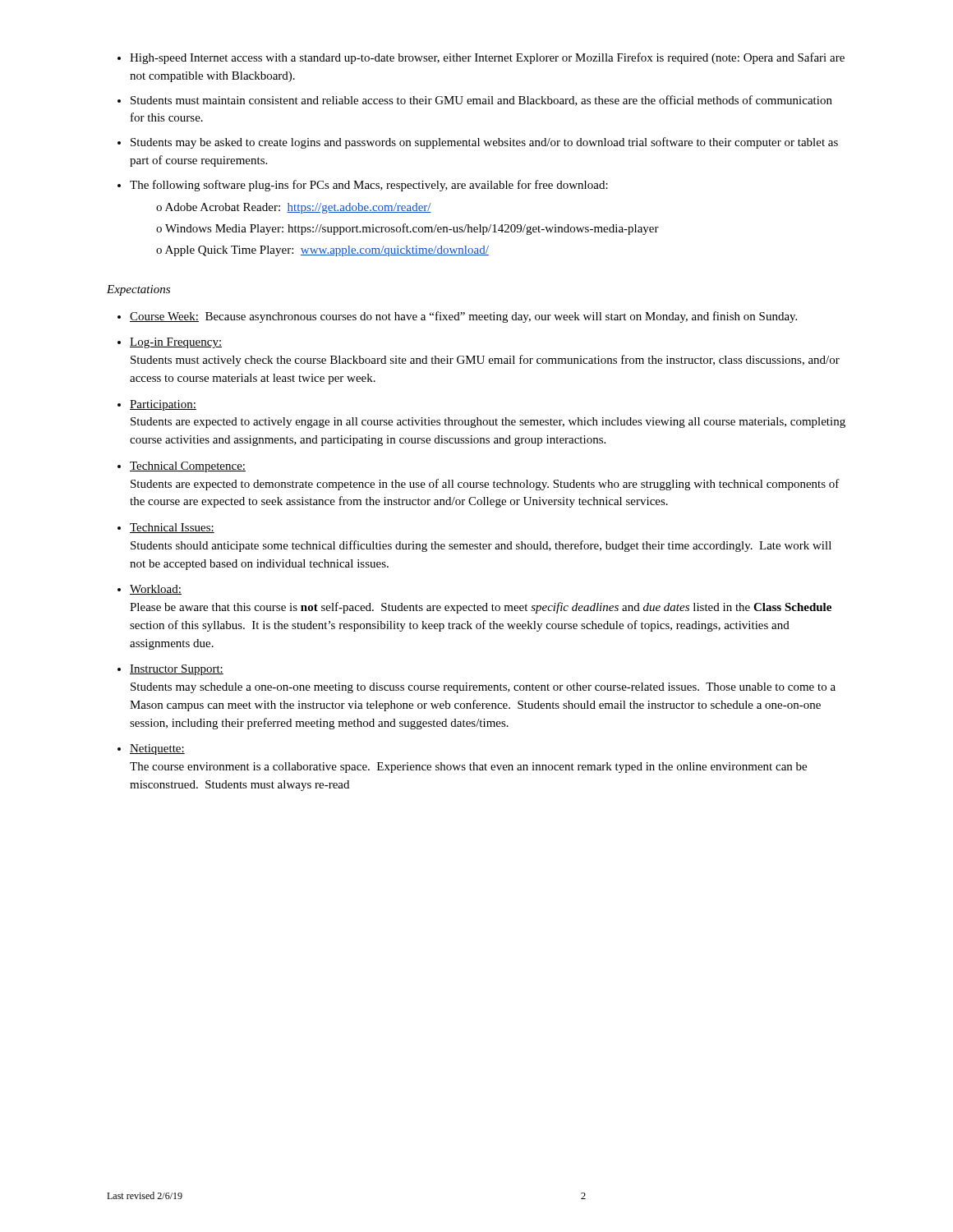The image size is (953, 1232).
Task: Locate the element starting "High-speed Internet access with"
Action: pos(488,67)
